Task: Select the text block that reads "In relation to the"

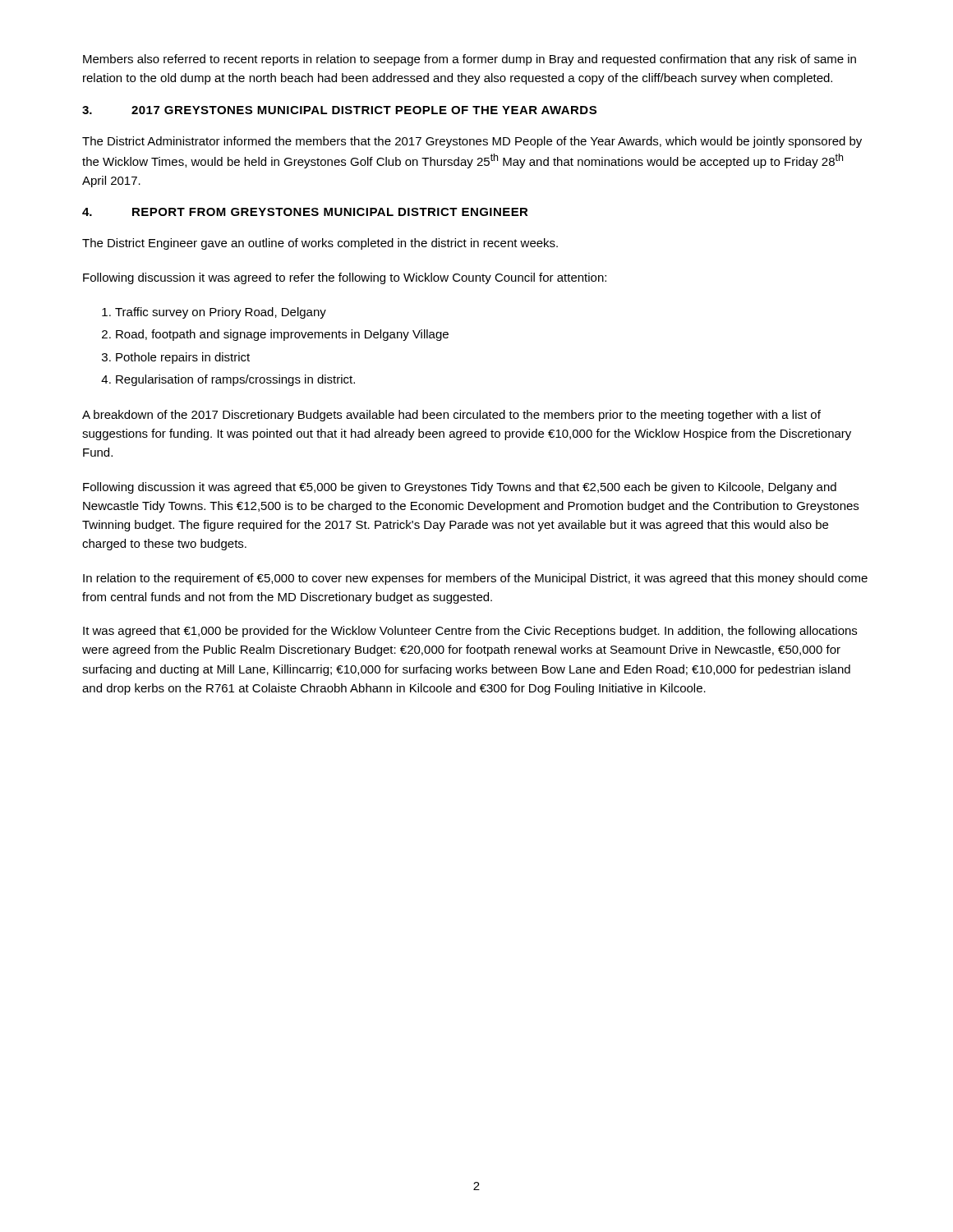Action: (475, 587)
